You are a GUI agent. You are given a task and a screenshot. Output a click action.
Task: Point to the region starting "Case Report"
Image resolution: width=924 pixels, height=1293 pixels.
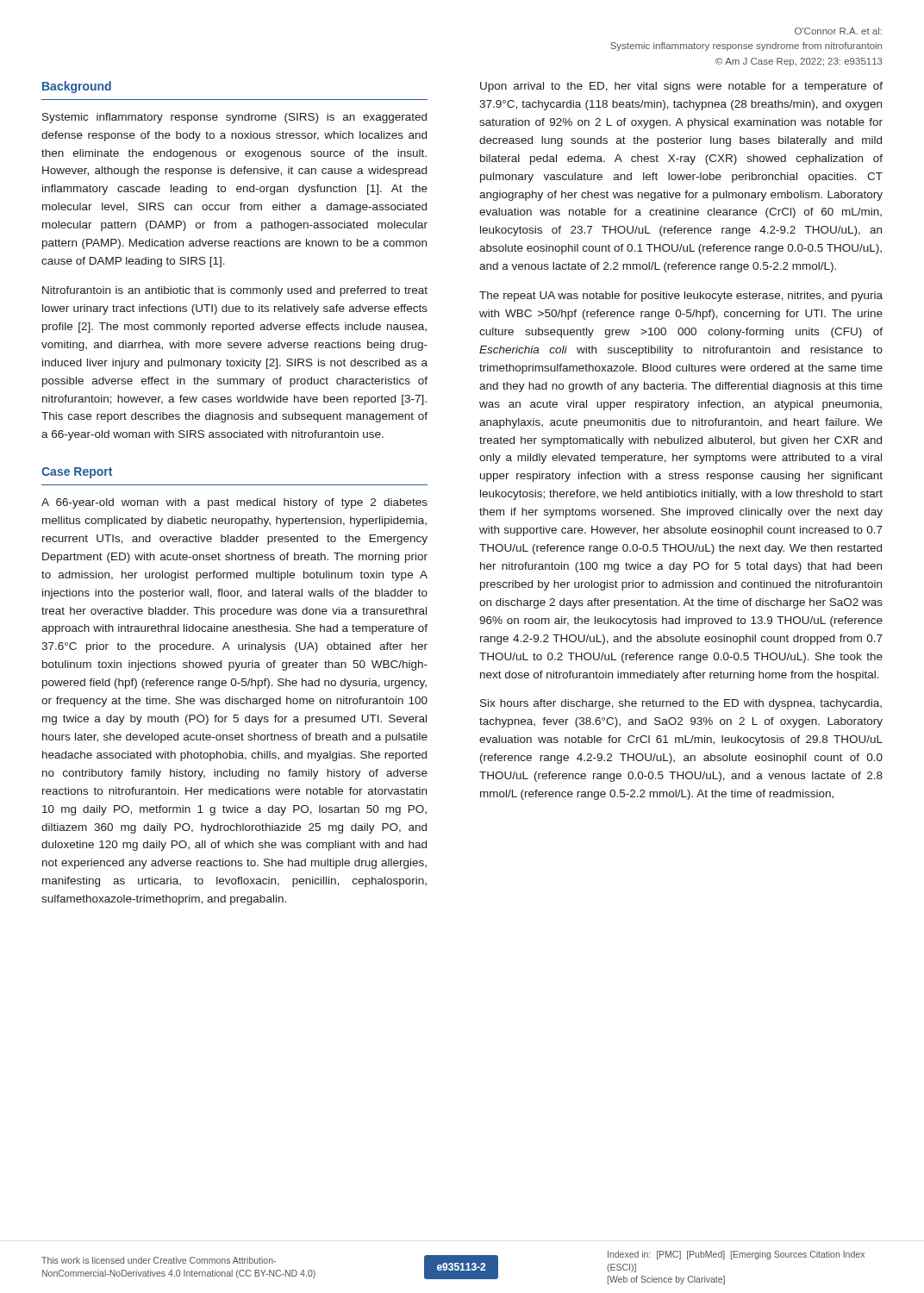234,474
